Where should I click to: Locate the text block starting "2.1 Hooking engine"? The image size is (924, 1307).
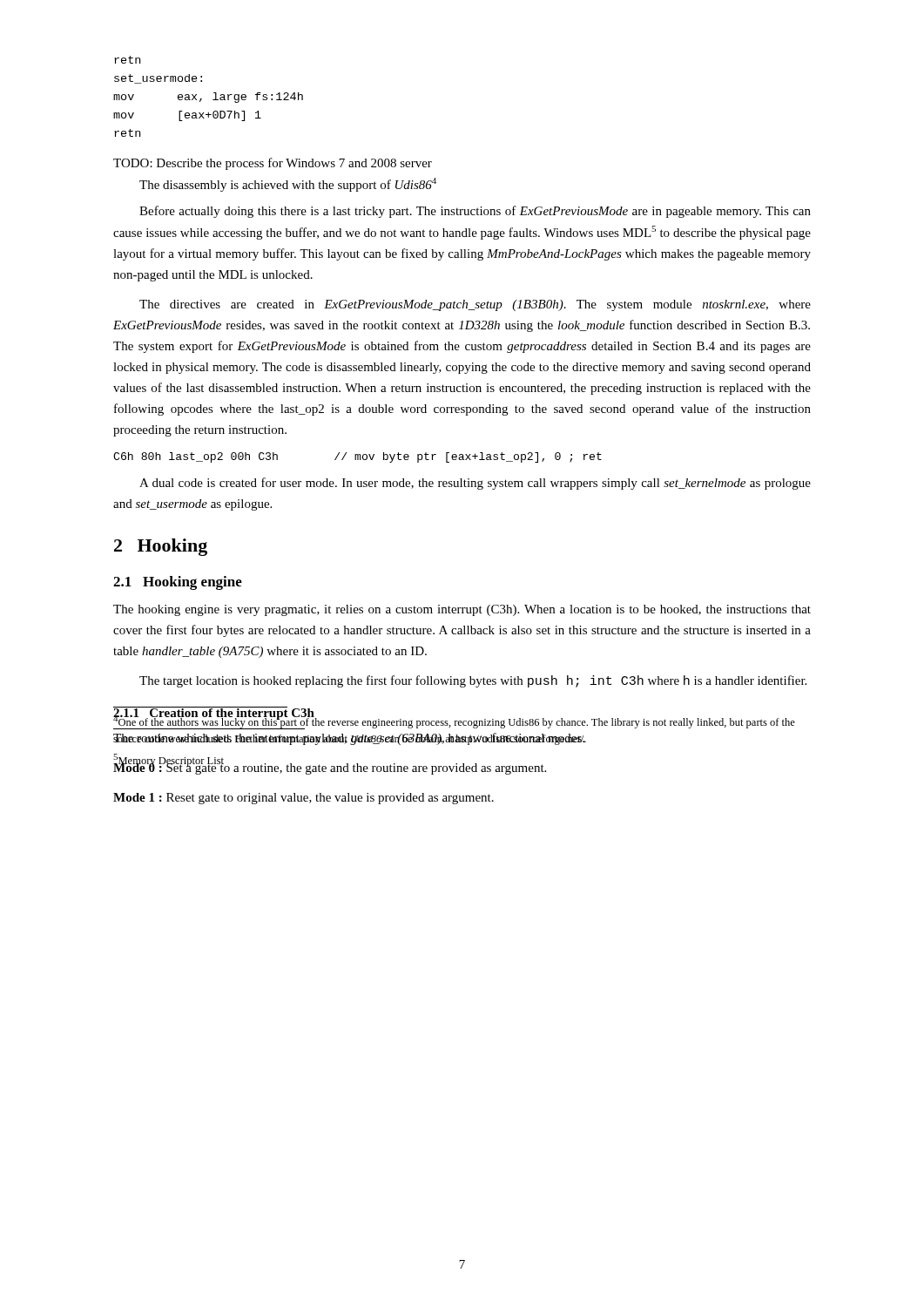coord(178,582)
